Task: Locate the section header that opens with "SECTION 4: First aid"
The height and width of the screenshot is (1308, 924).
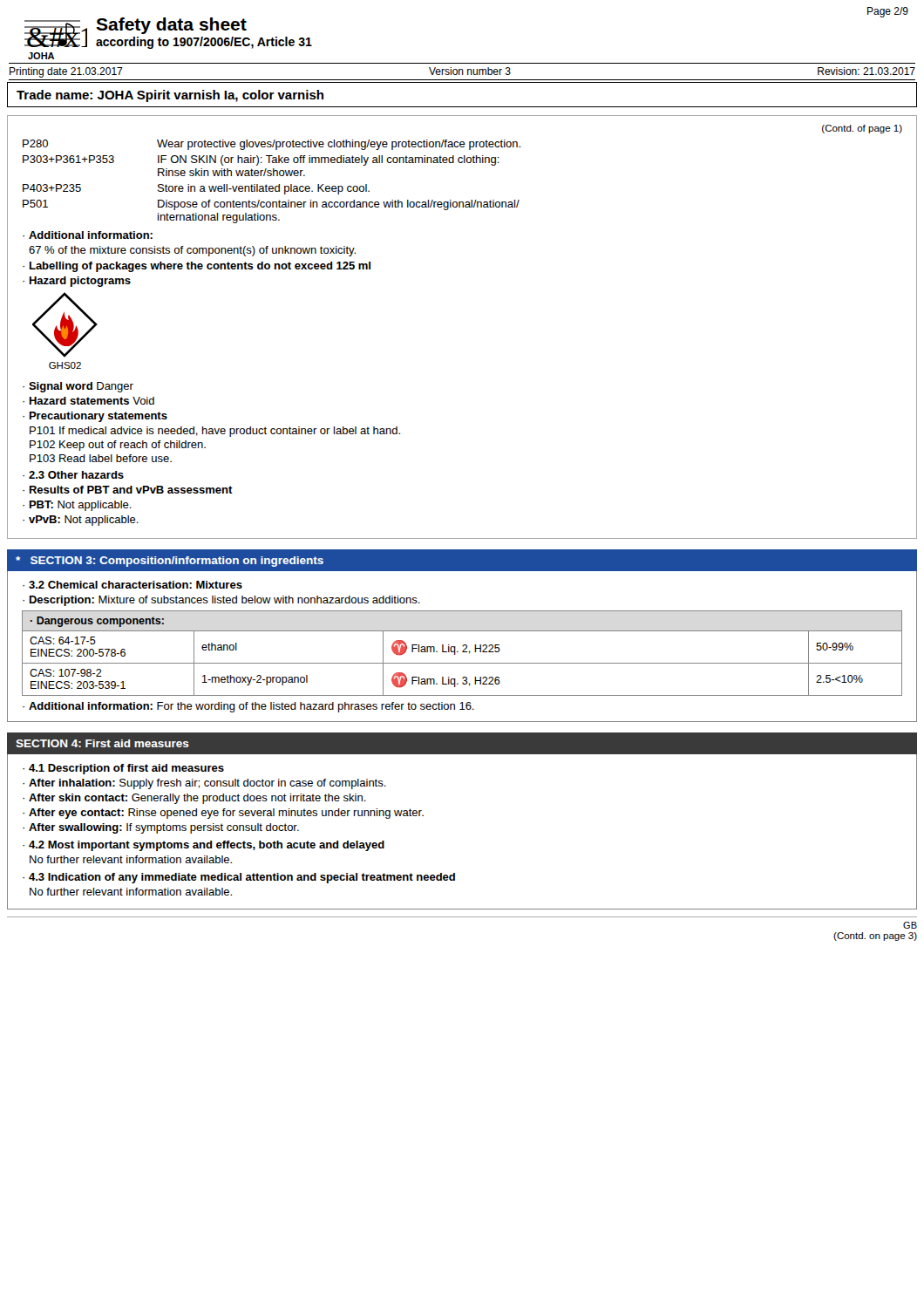Action: click(x=102, y=743)
